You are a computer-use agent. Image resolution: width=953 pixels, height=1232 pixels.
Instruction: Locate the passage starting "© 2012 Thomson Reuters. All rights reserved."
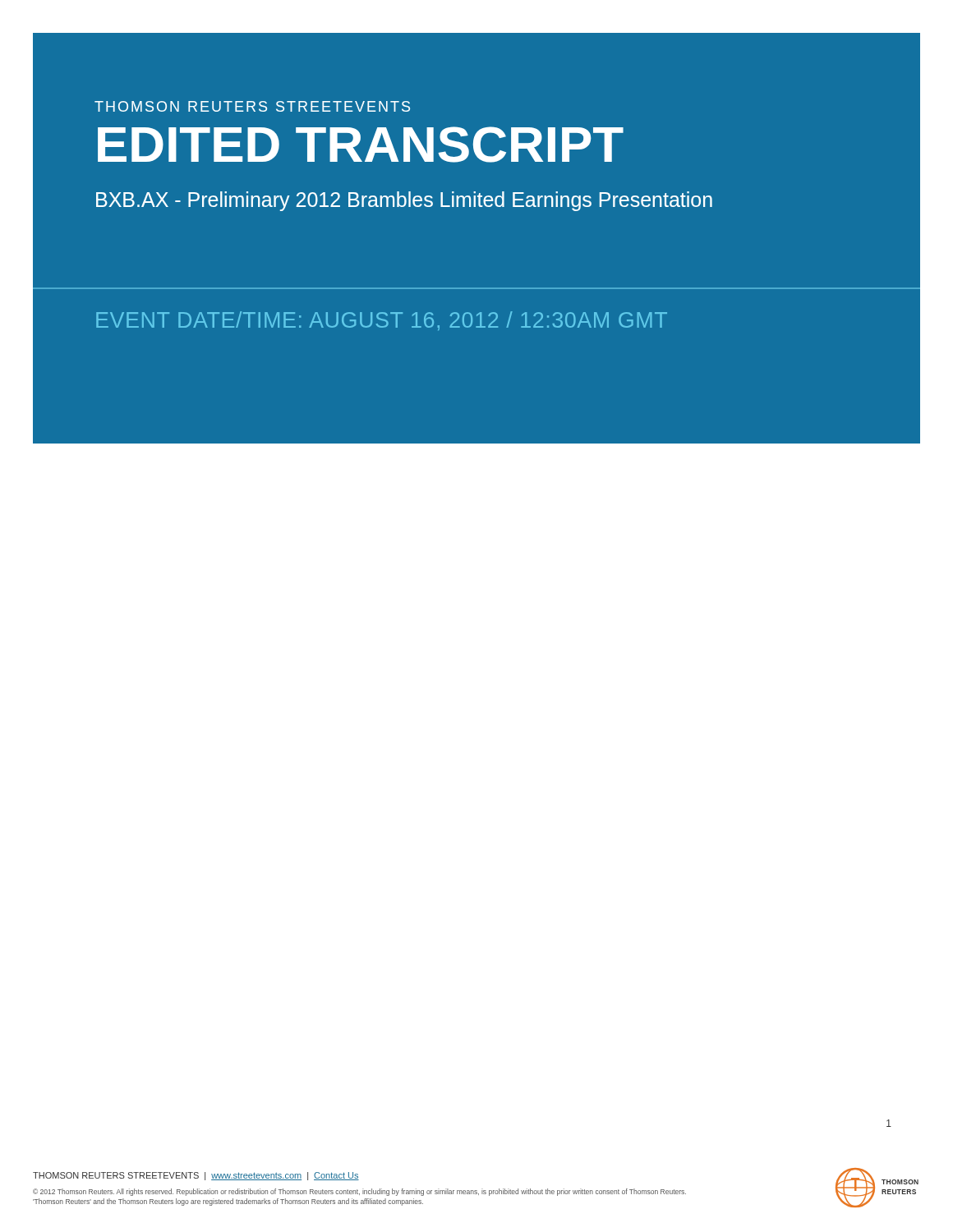pos(360,1197)
